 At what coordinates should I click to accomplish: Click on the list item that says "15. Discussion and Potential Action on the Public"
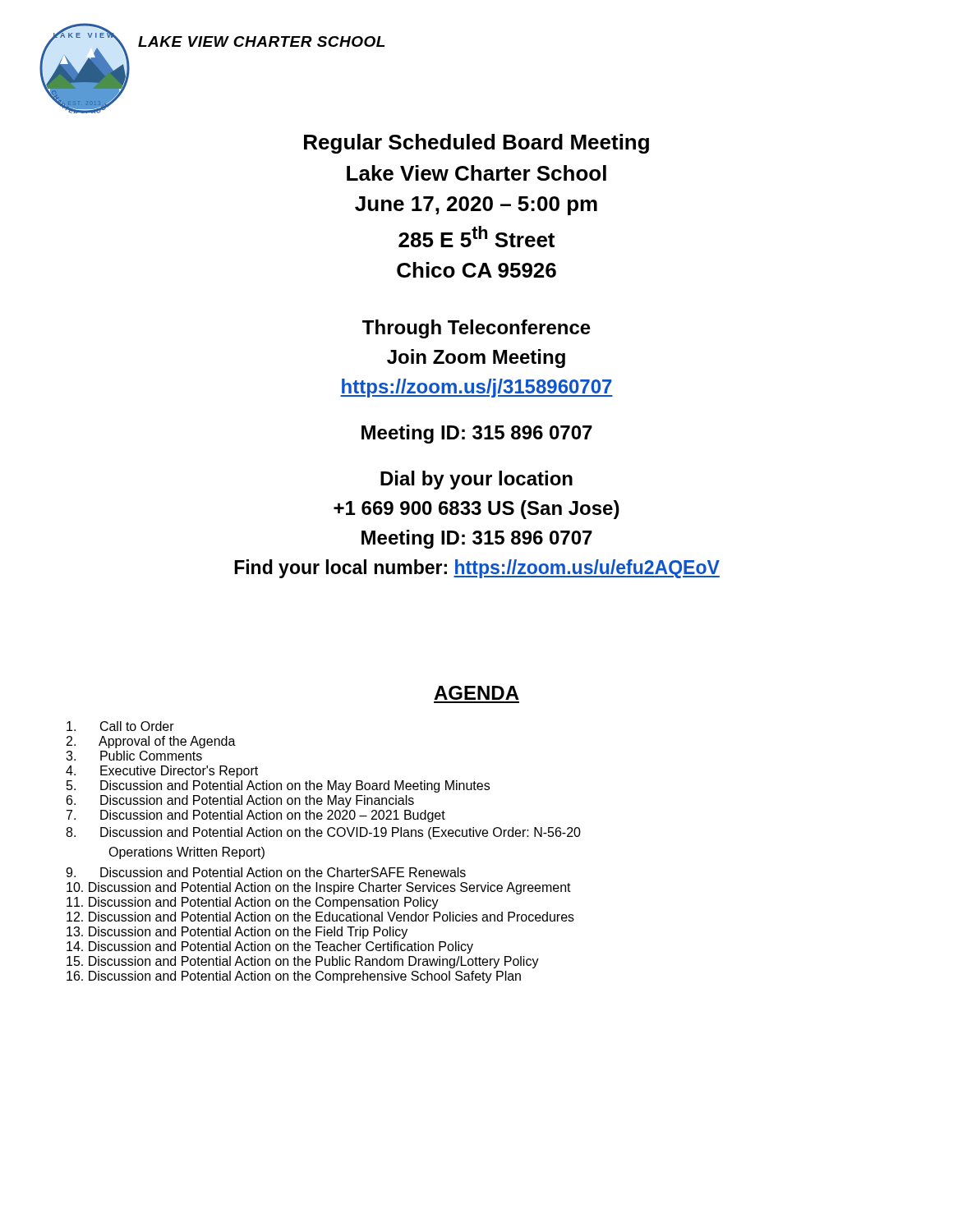[x=302, y=961]
